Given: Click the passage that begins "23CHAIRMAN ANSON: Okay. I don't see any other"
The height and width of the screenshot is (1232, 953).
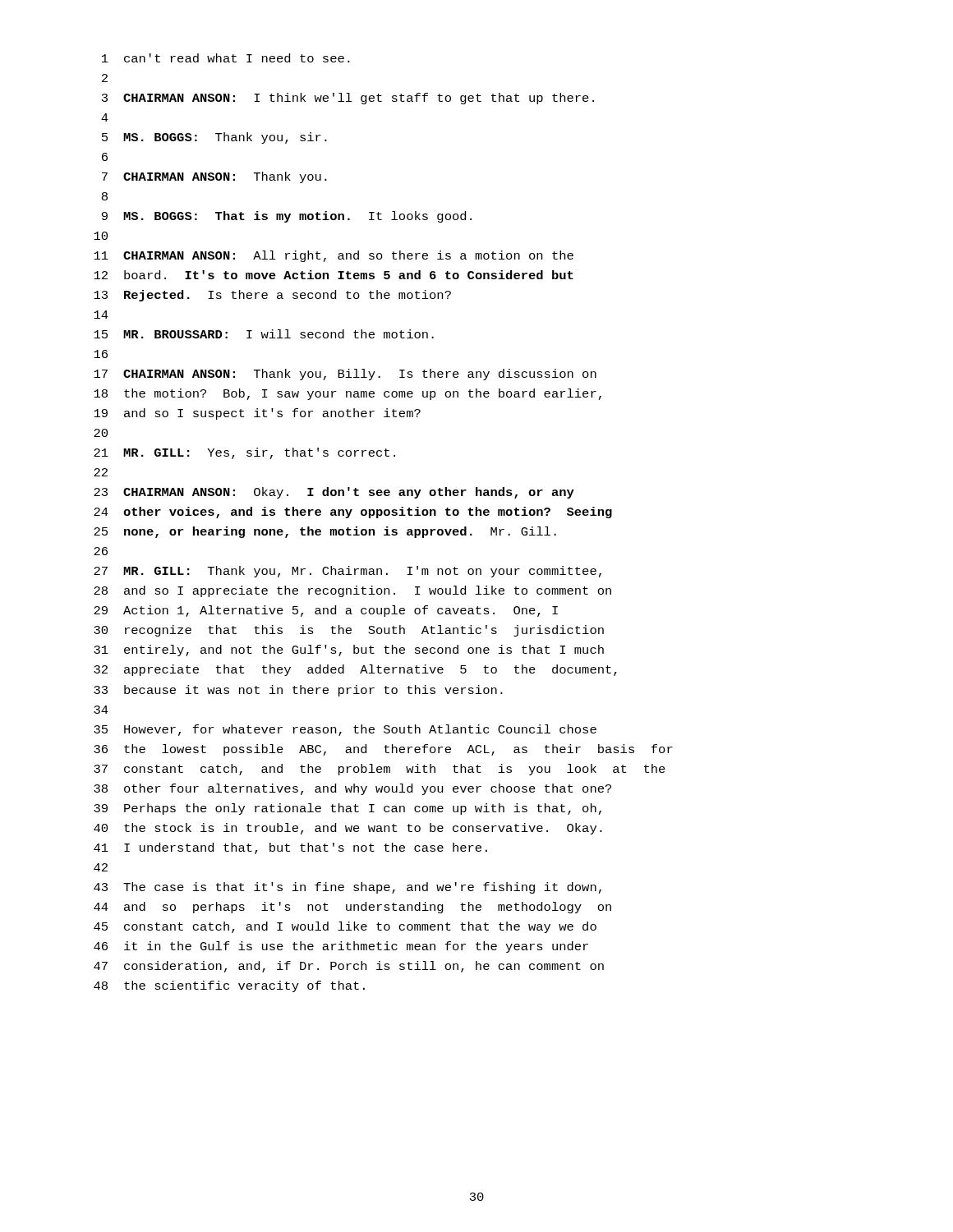Looking at the screenshot, I should 328,493.
